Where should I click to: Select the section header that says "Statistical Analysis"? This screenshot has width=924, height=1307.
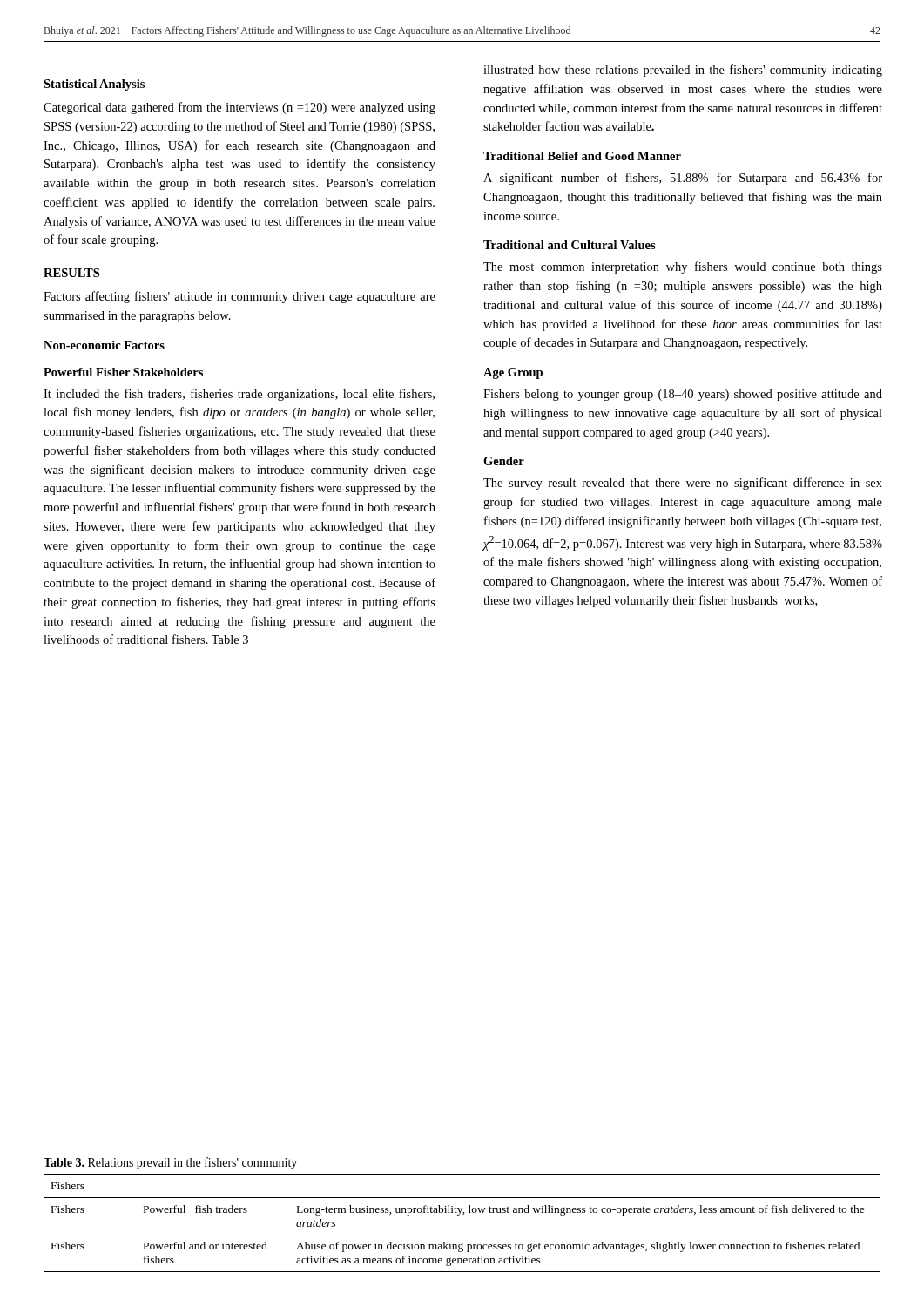pyautogui.click(x=94, y=84)
